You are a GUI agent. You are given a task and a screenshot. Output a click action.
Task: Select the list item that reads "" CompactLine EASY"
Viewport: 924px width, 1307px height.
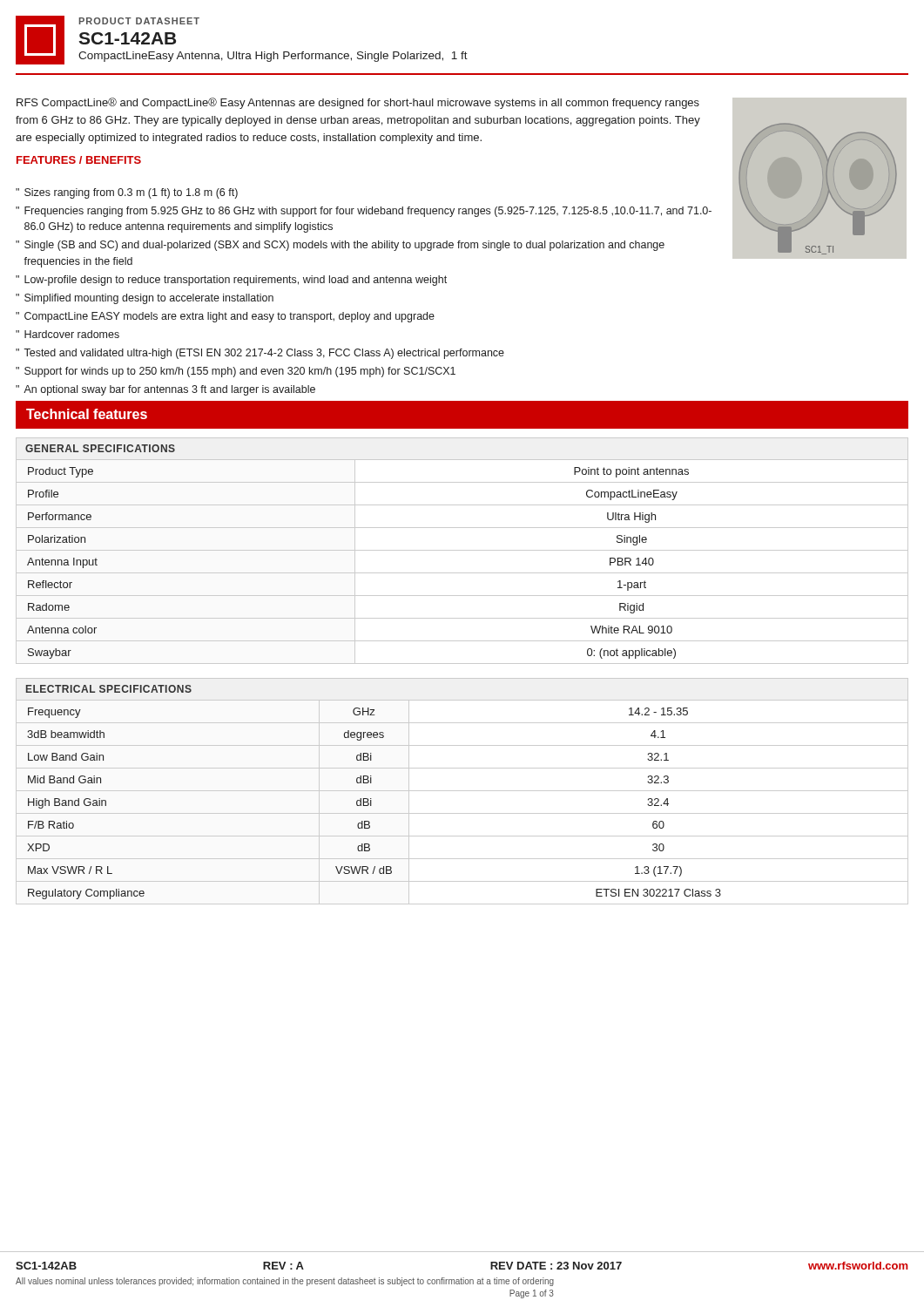(x=225, y=316)
